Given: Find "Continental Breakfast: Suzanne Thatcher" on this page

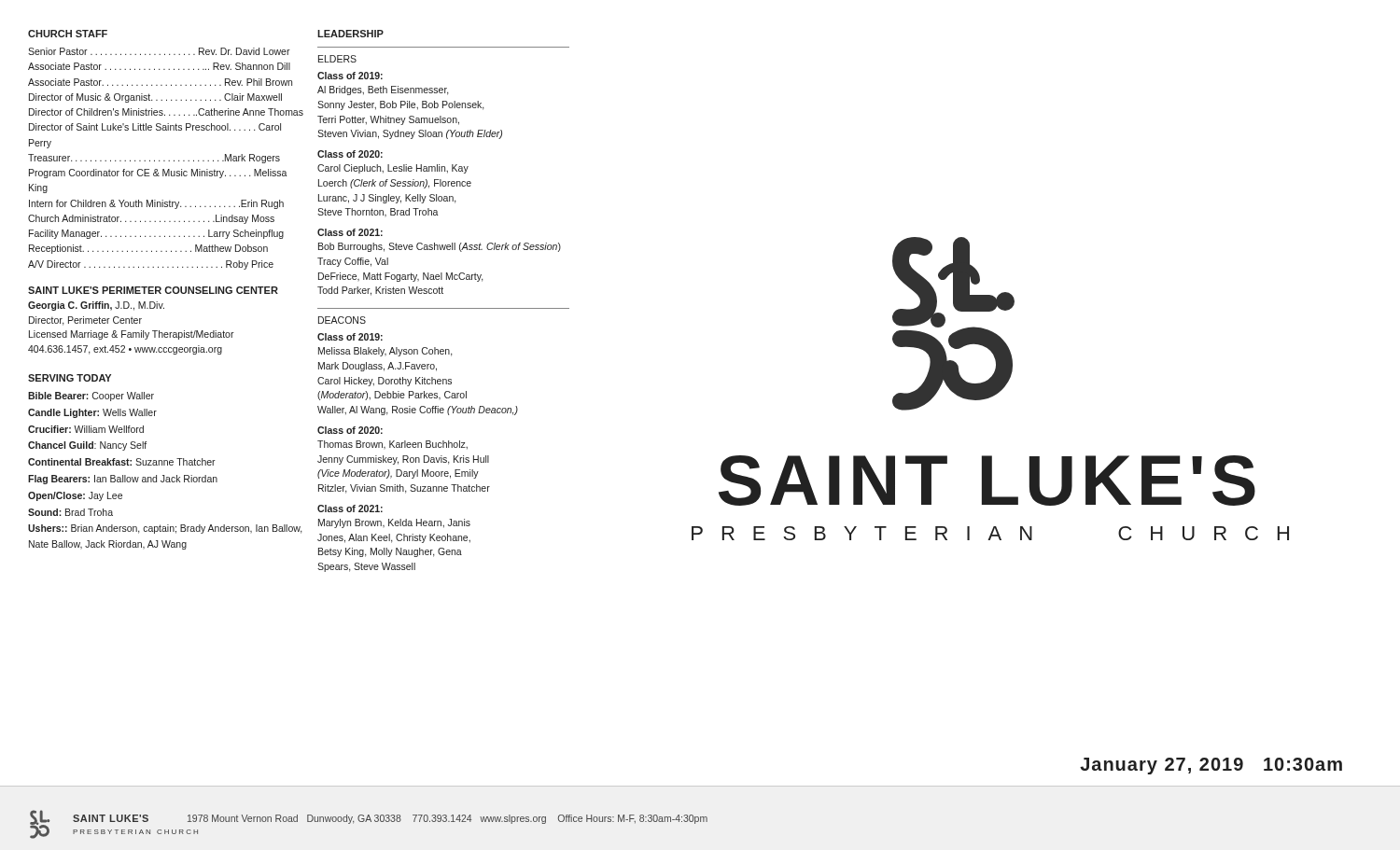Looking at the screenshot, I should click(x=122, y=462).
